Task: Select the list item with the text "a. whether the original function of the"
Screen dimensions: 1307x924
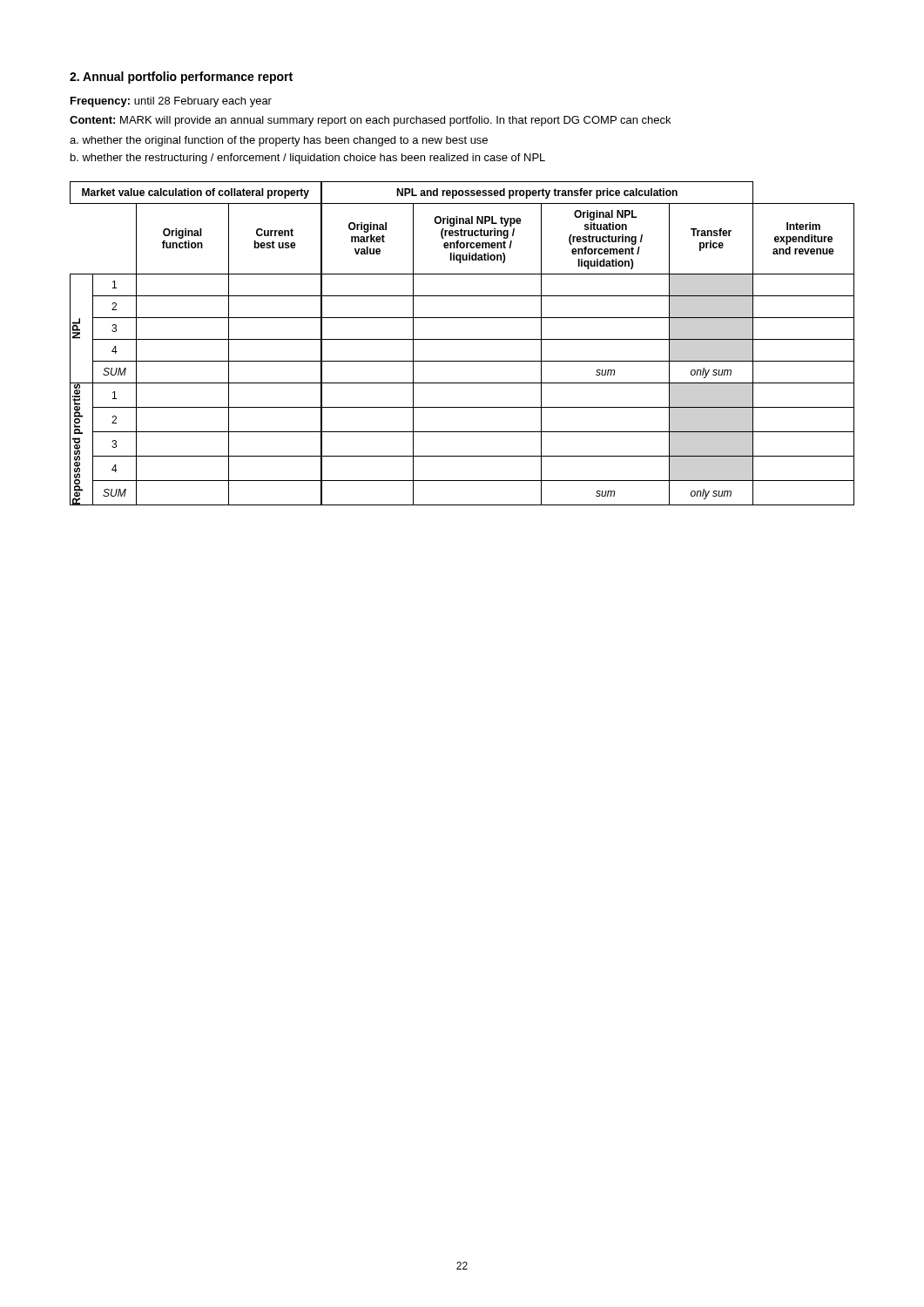Action: pyautogui.click(x=279, y=140)
